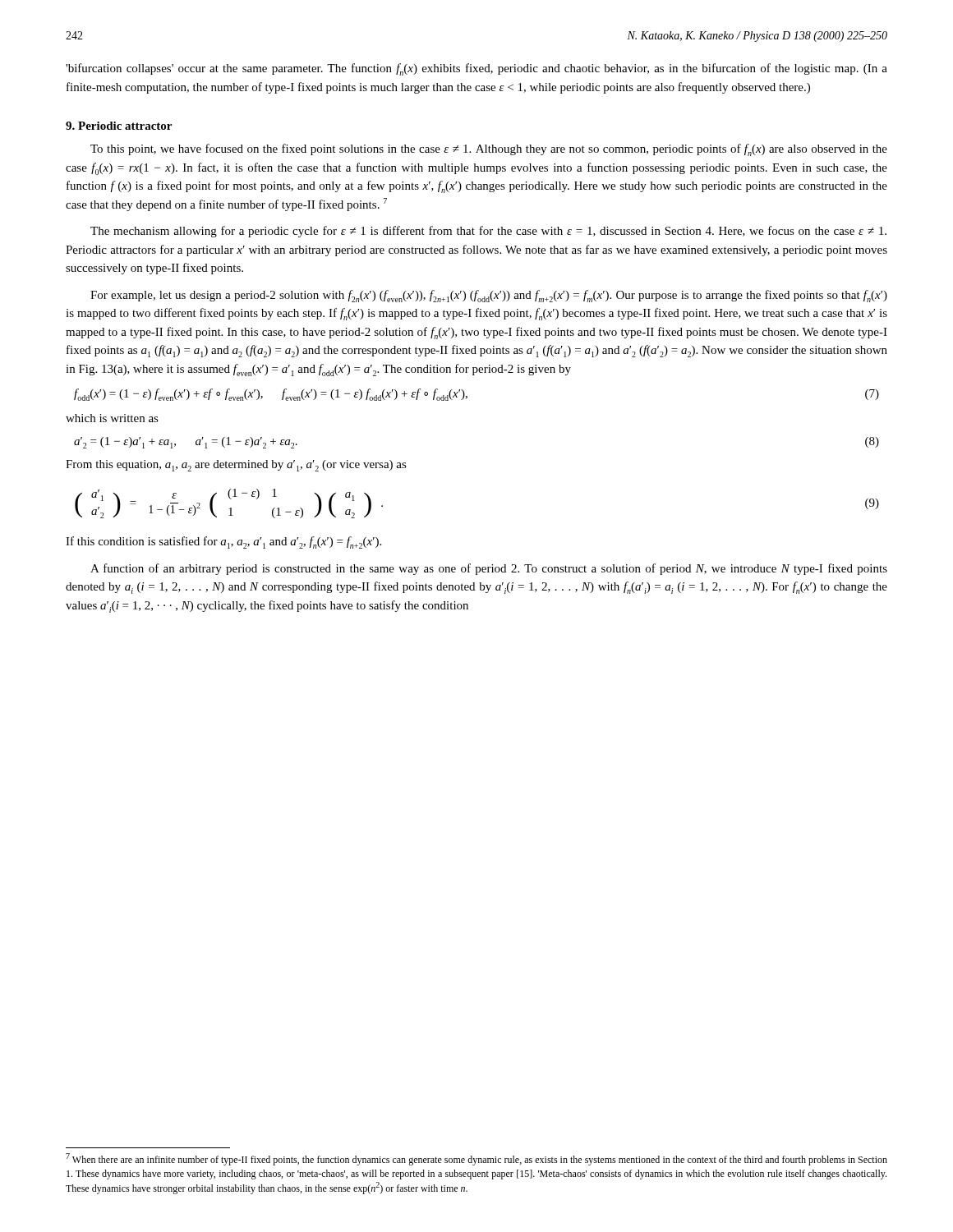Locate the text "which is written as"
Image resolution: width=953 pixels, height=1232 pixels.
(112, 418)
